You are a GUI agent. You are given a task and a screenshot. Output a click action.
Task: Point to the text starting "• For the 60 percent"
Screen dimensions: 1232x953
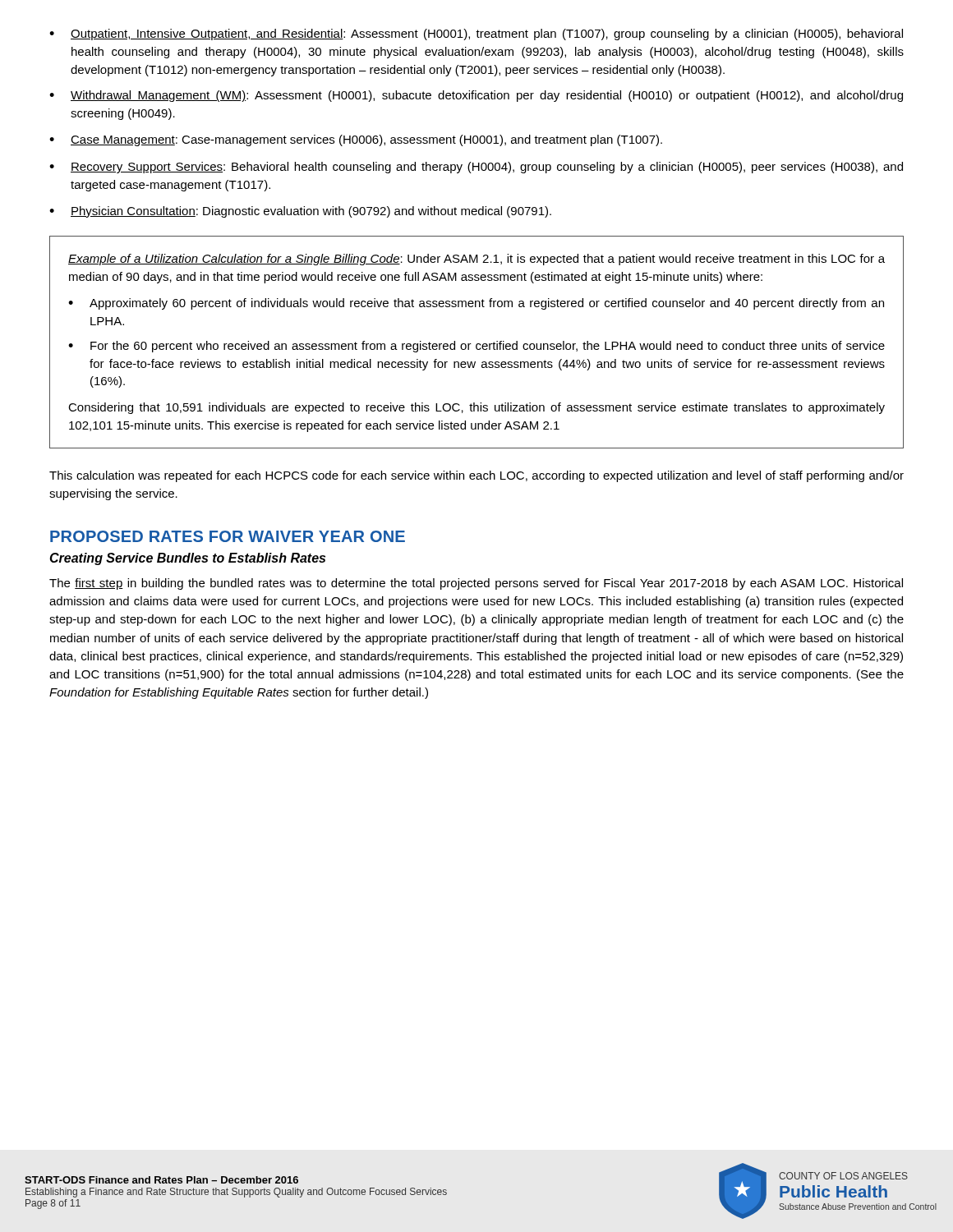click(x=476, y=364)
